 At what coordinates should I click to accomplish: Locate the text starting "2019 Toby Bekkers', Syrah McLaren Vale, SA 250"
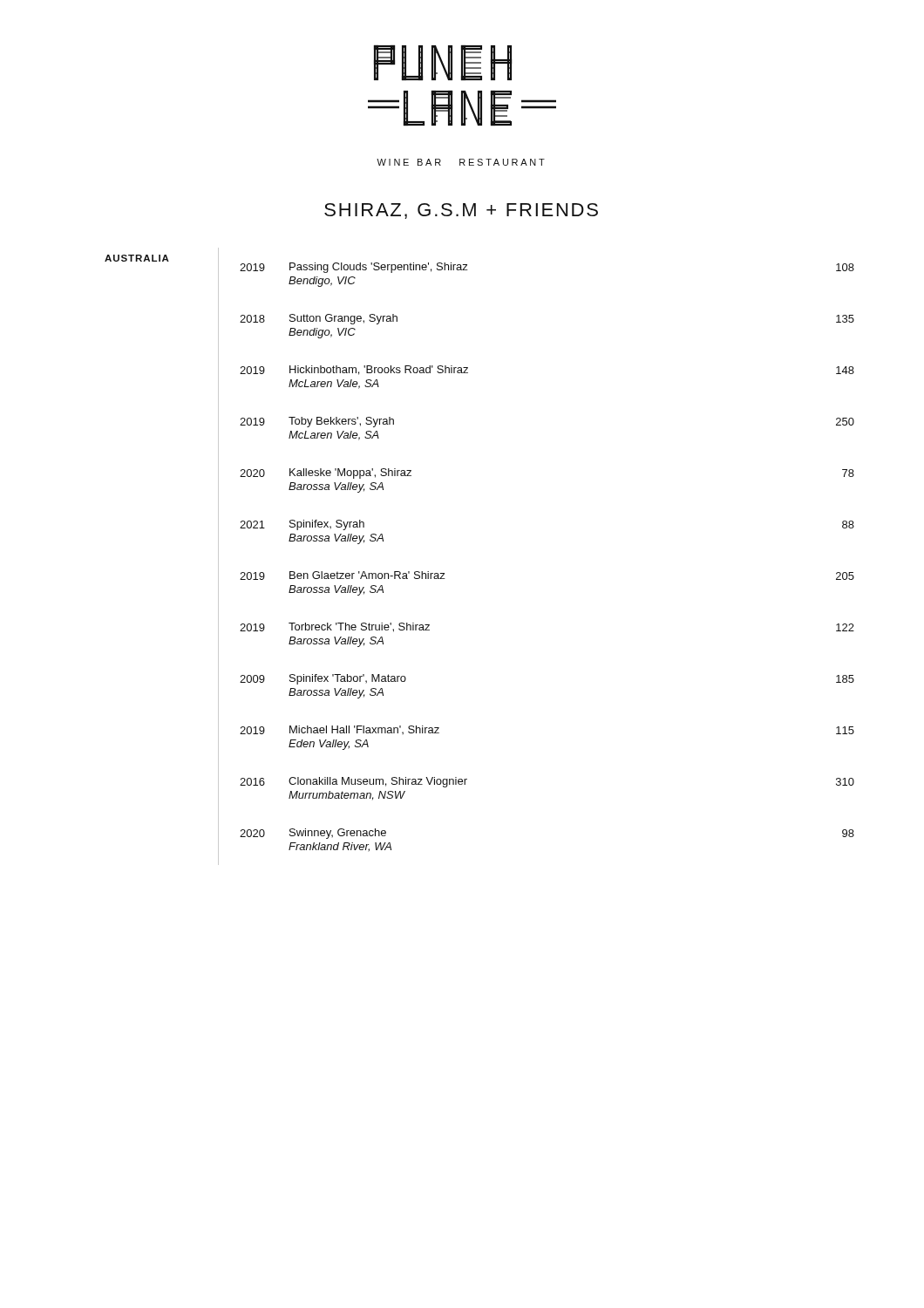(x=255, y=422)
